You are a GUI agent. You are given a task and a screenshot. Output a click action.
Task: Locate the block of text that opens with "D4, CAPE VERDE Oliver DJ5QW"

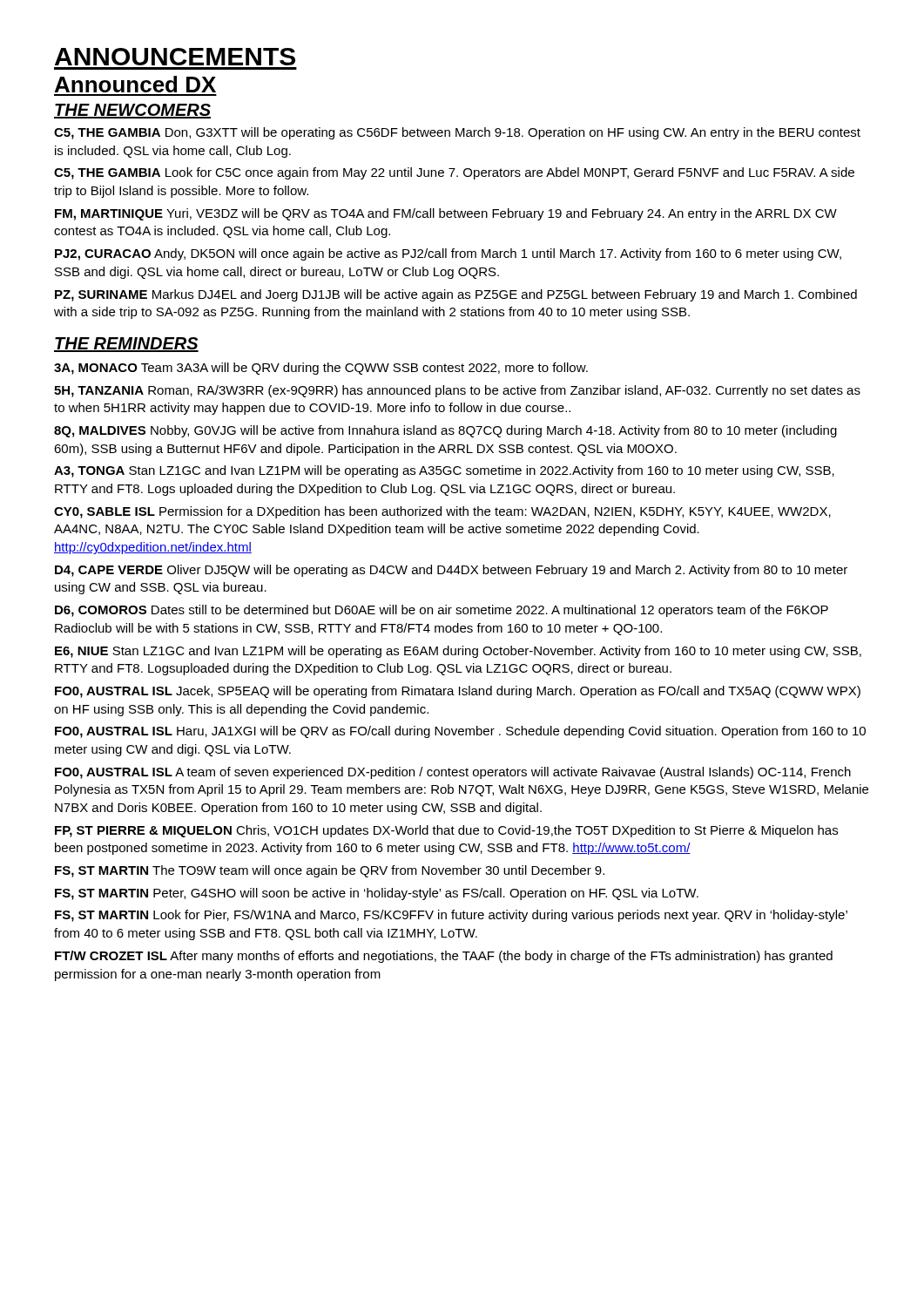pyautogui.click(x=451, y=578)
